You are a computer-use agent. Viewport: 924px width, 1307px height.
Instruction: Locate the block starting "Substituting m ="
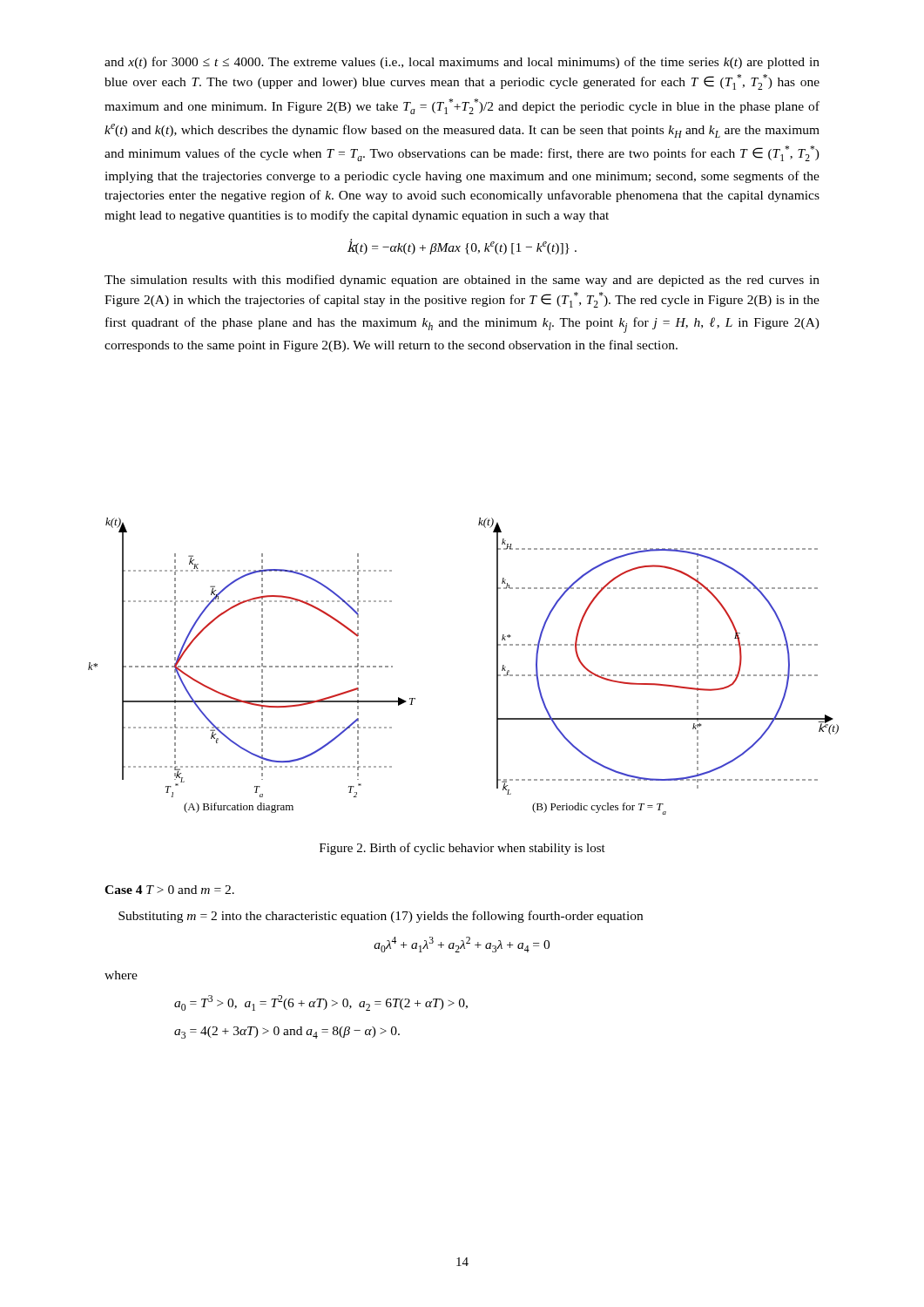[374, 915]
